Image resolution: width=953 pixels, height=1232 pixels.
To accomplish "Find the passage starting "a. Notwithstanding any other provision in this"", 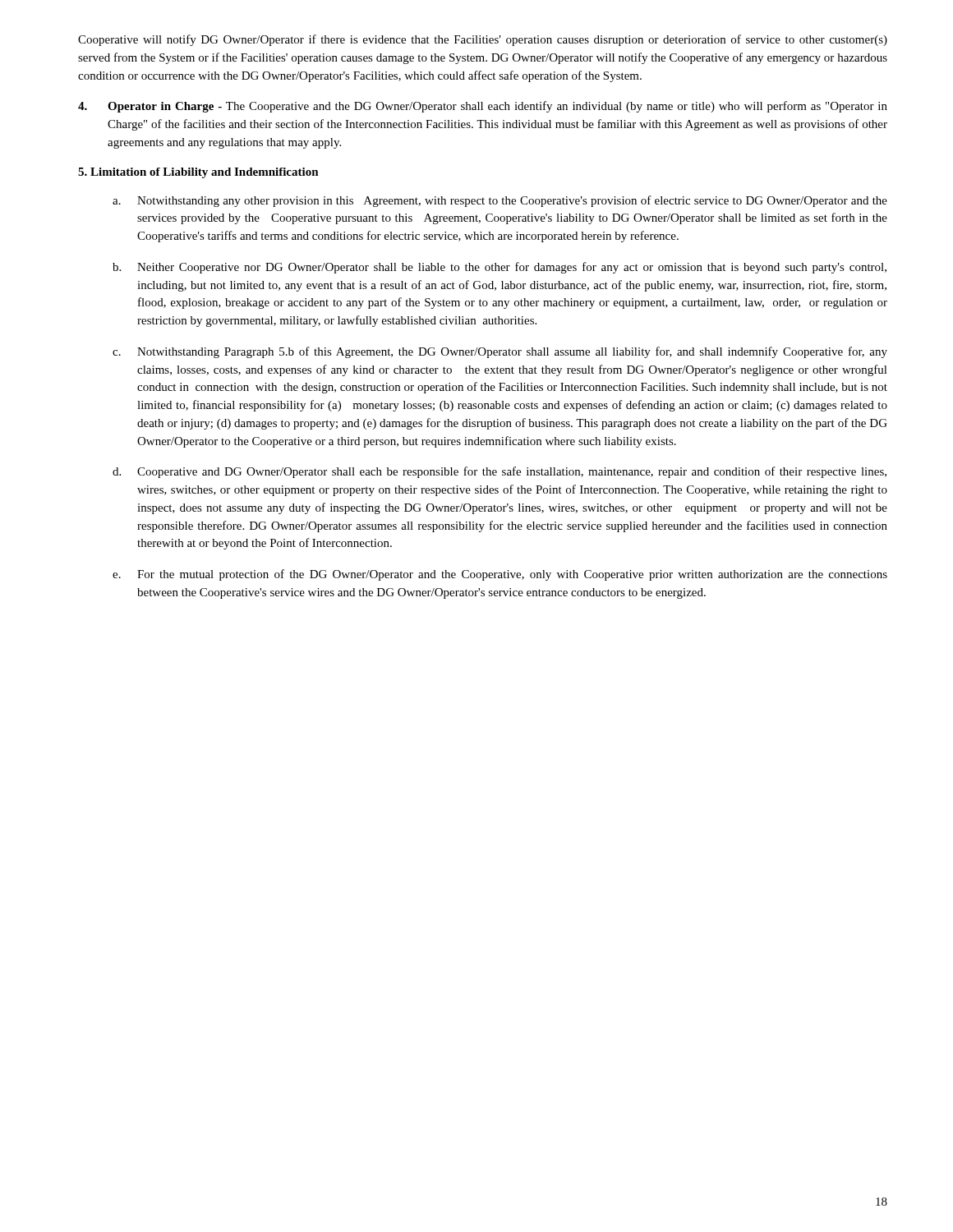I will 500,219.
